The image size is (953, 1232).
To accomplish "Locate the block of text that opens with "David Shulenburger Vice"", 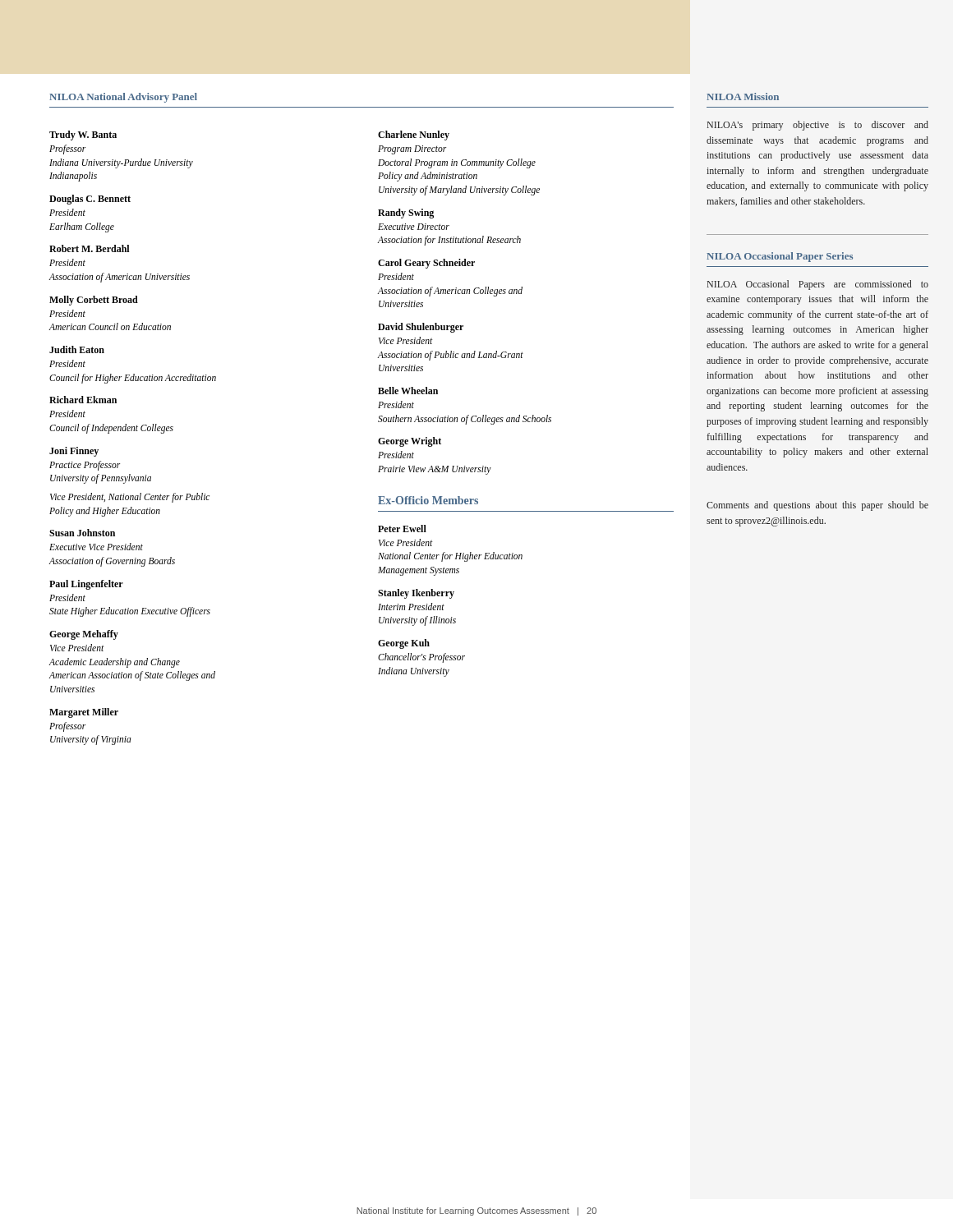I will click(526, 348).
